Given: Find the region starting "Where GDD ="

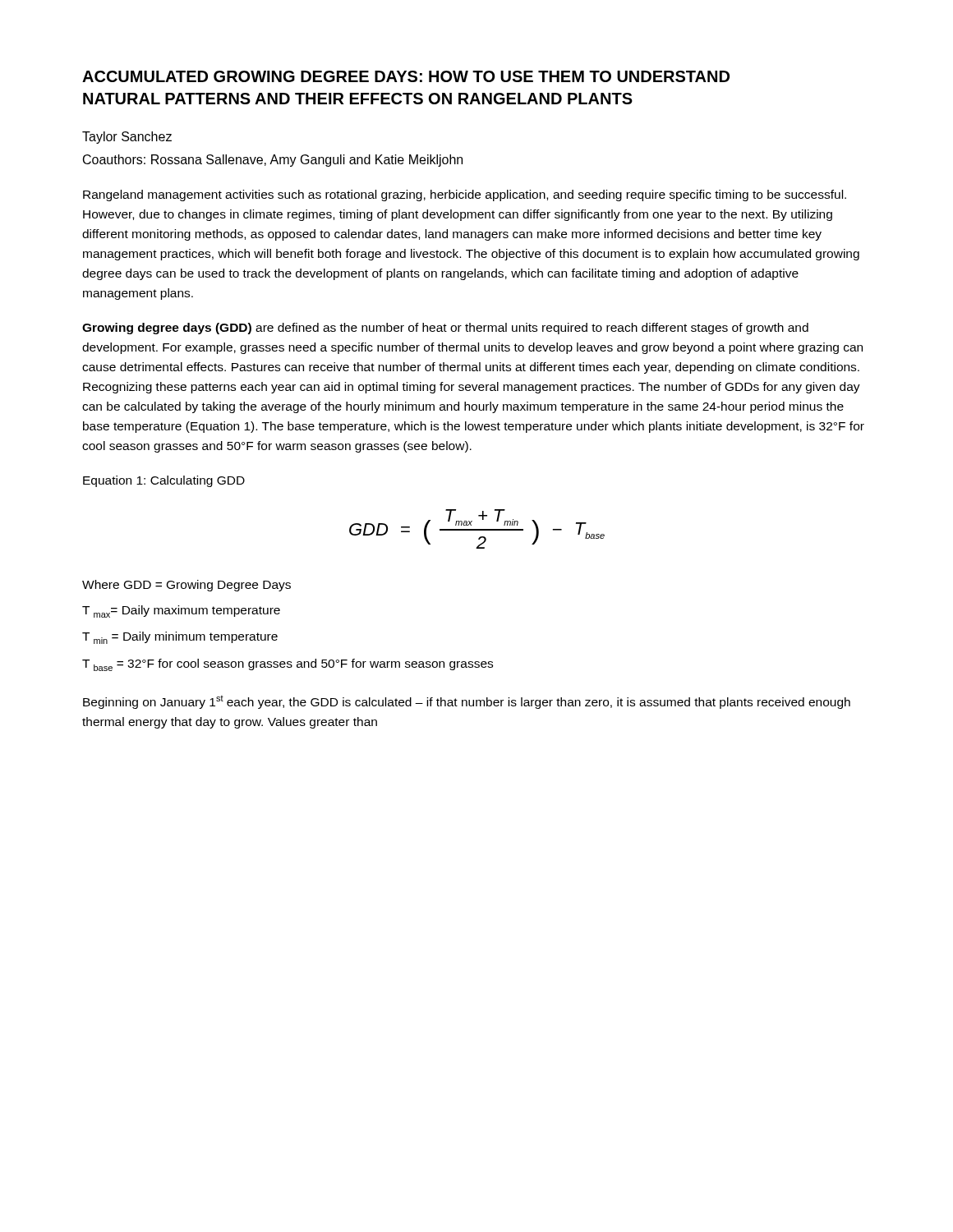Looking at the screenshot, I should (187, 585).
